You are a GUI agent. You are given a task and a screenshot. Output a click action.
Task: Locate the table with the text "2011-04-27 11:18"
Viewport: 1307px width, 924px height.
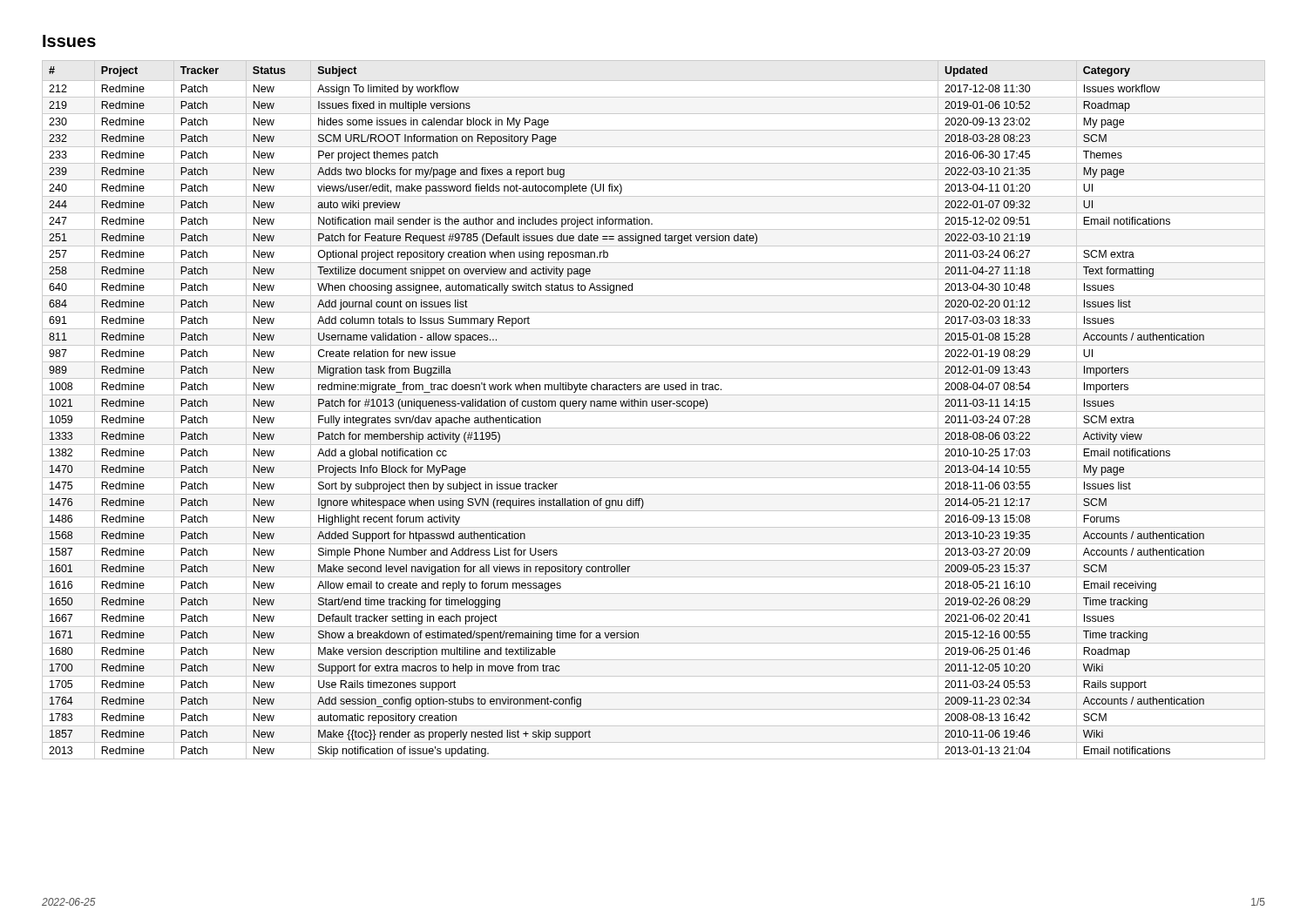(x=654, y=410)
